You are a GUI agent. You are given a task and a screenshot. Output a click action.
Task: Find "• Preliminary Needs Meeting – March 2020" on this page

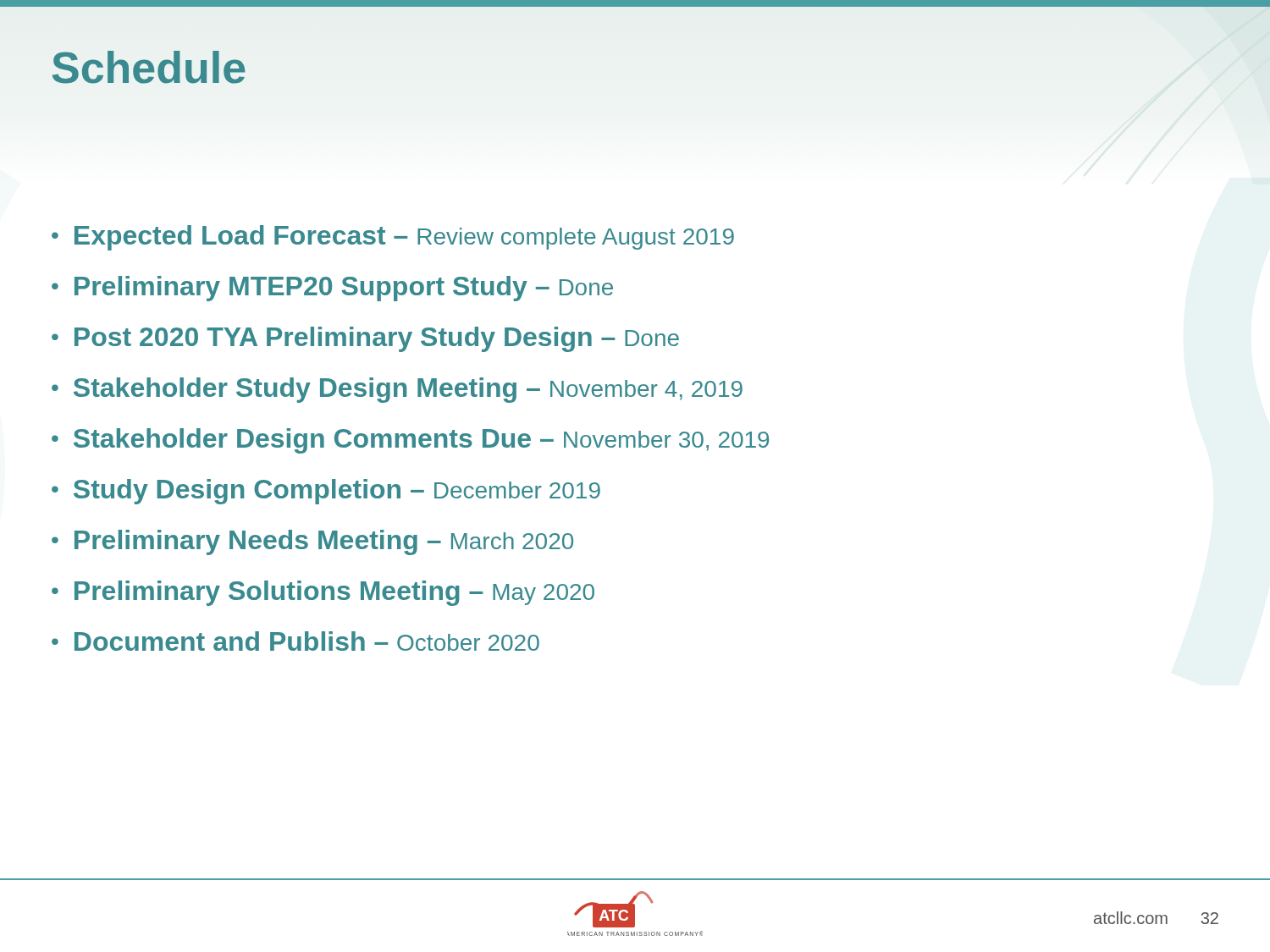pyautogui.click(x=313, y=540)
